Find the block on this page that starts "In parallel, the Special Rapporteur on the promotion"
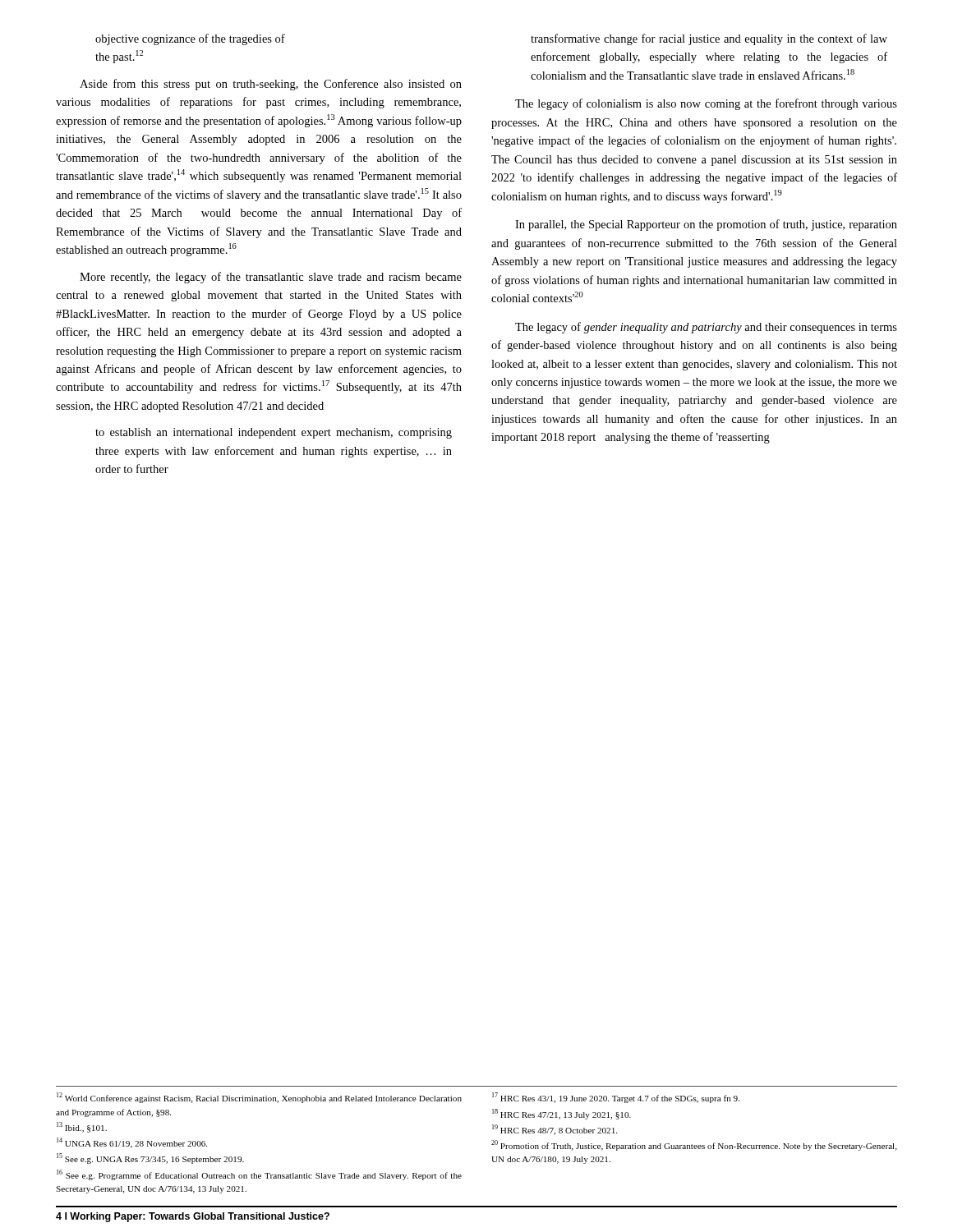 pos(694,261)
